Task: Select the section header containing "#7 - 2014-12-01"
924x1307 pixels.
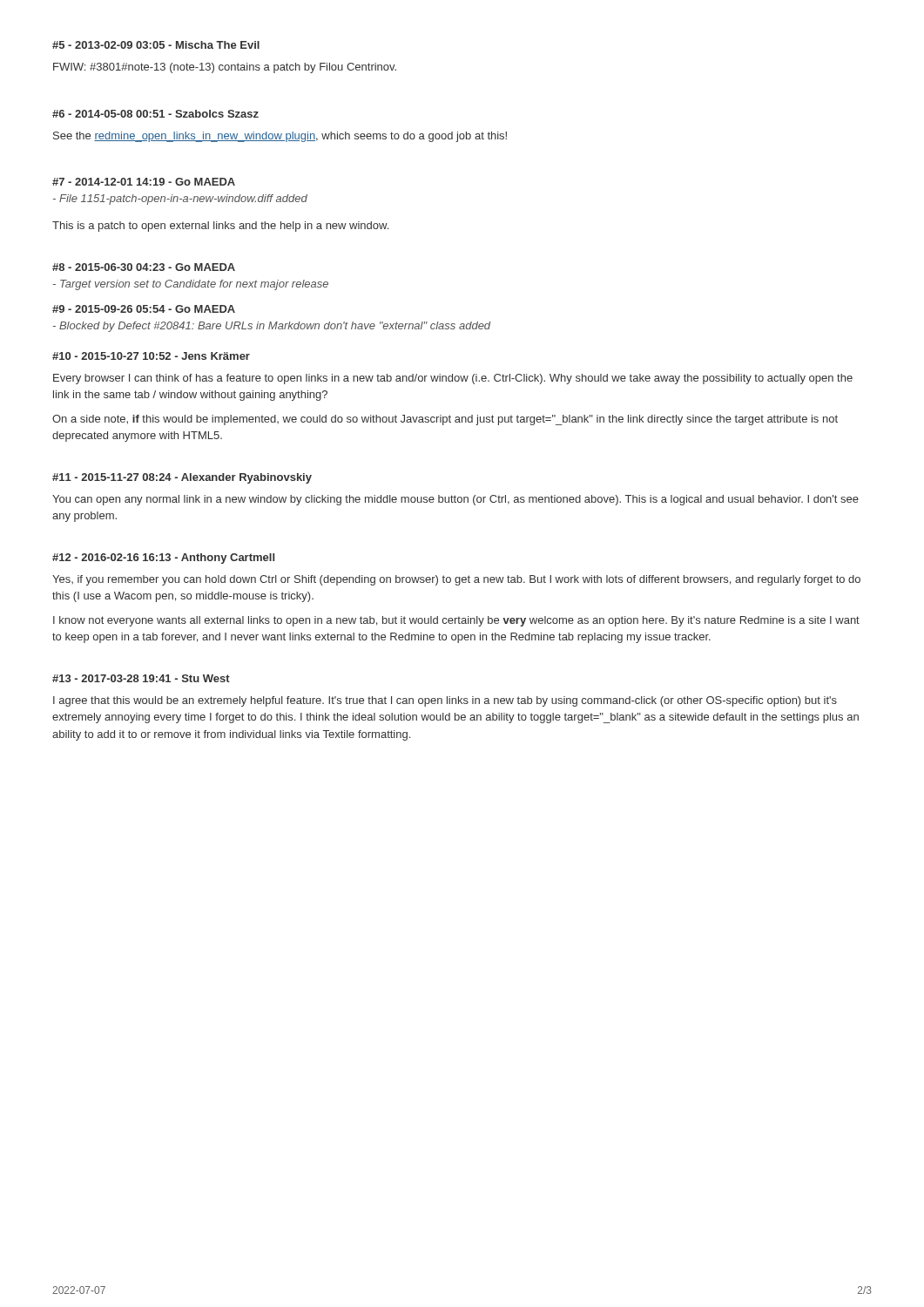Action: [x=144, y=182]
